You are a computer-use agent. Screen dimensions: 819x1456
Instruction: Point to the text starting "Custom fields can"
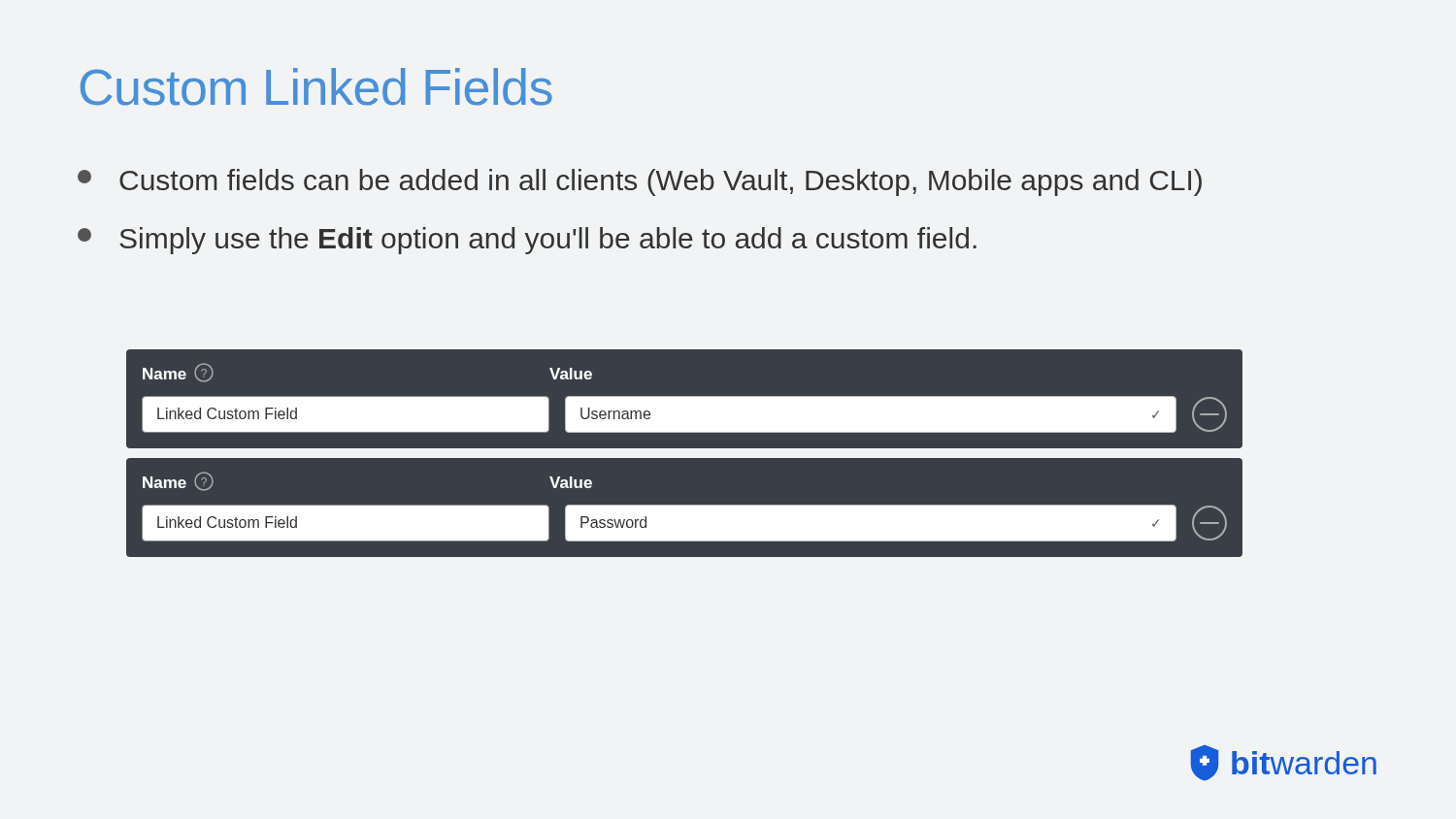pos(709,181)
